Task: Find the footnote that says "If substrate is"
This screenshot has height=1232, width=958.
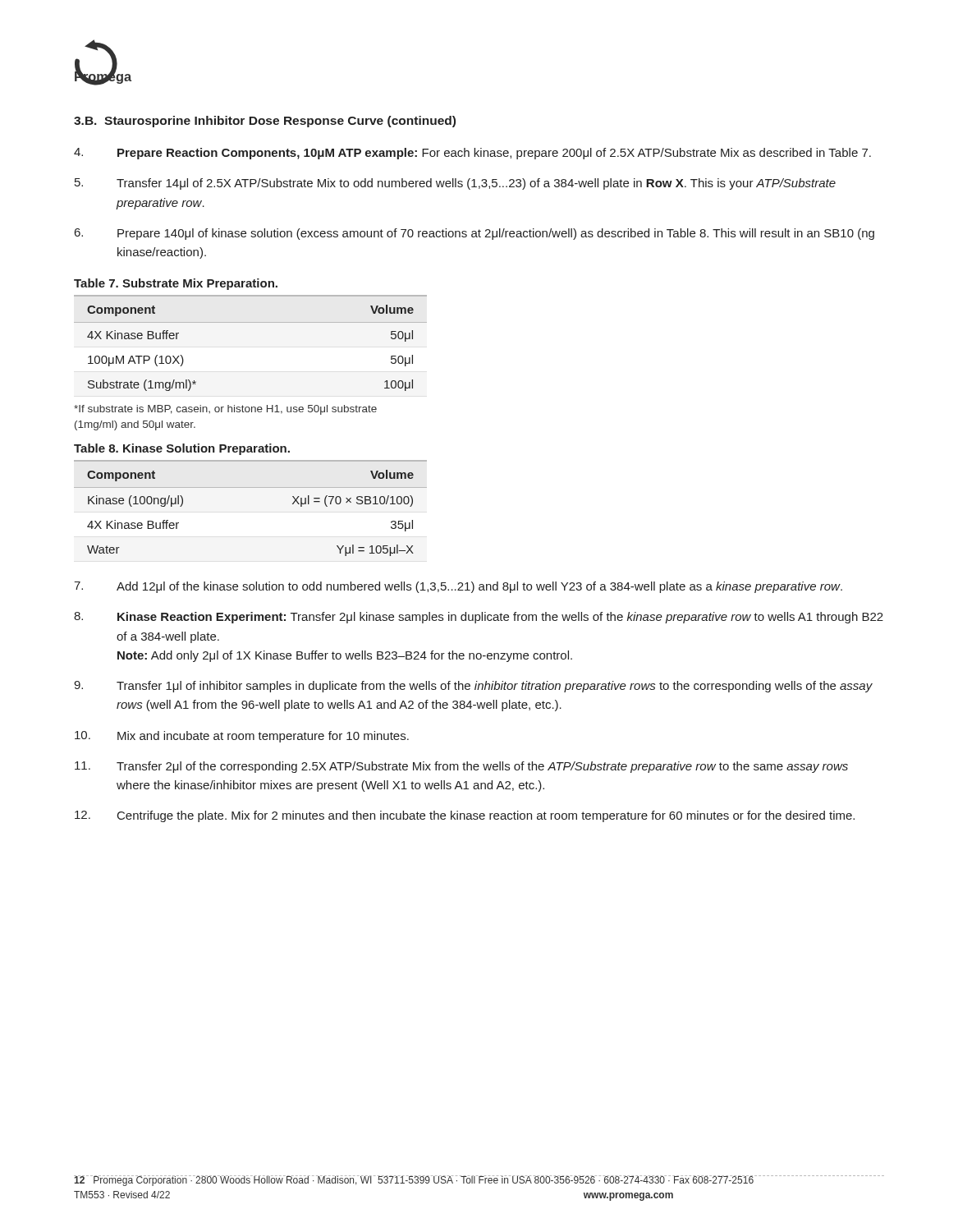Action: point(225,417)
